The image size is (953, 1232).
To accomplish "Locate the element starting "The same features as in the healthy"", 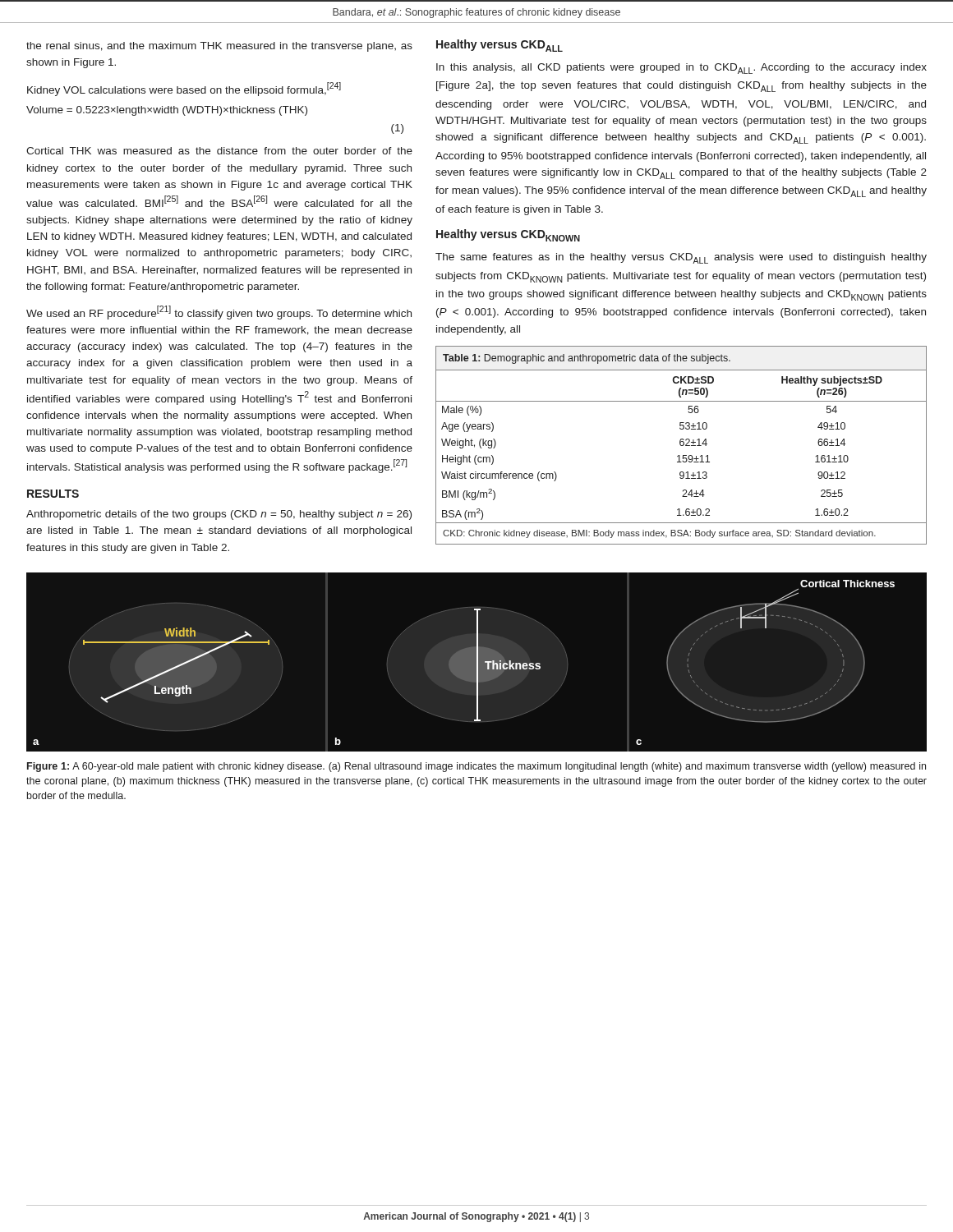I will (681, 293).
